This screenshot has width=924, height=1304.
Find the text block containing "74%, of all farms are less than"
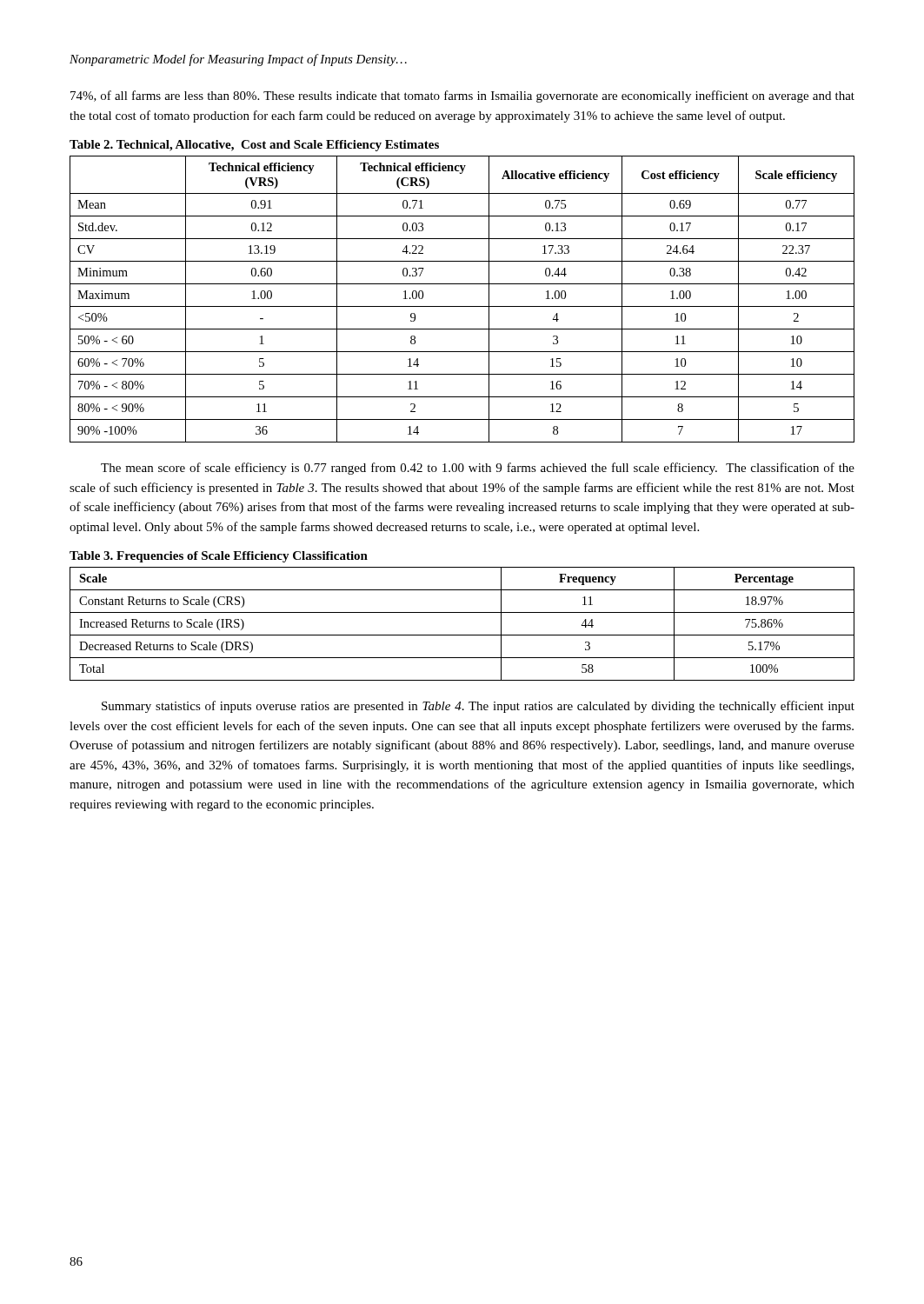coord(462,105)
